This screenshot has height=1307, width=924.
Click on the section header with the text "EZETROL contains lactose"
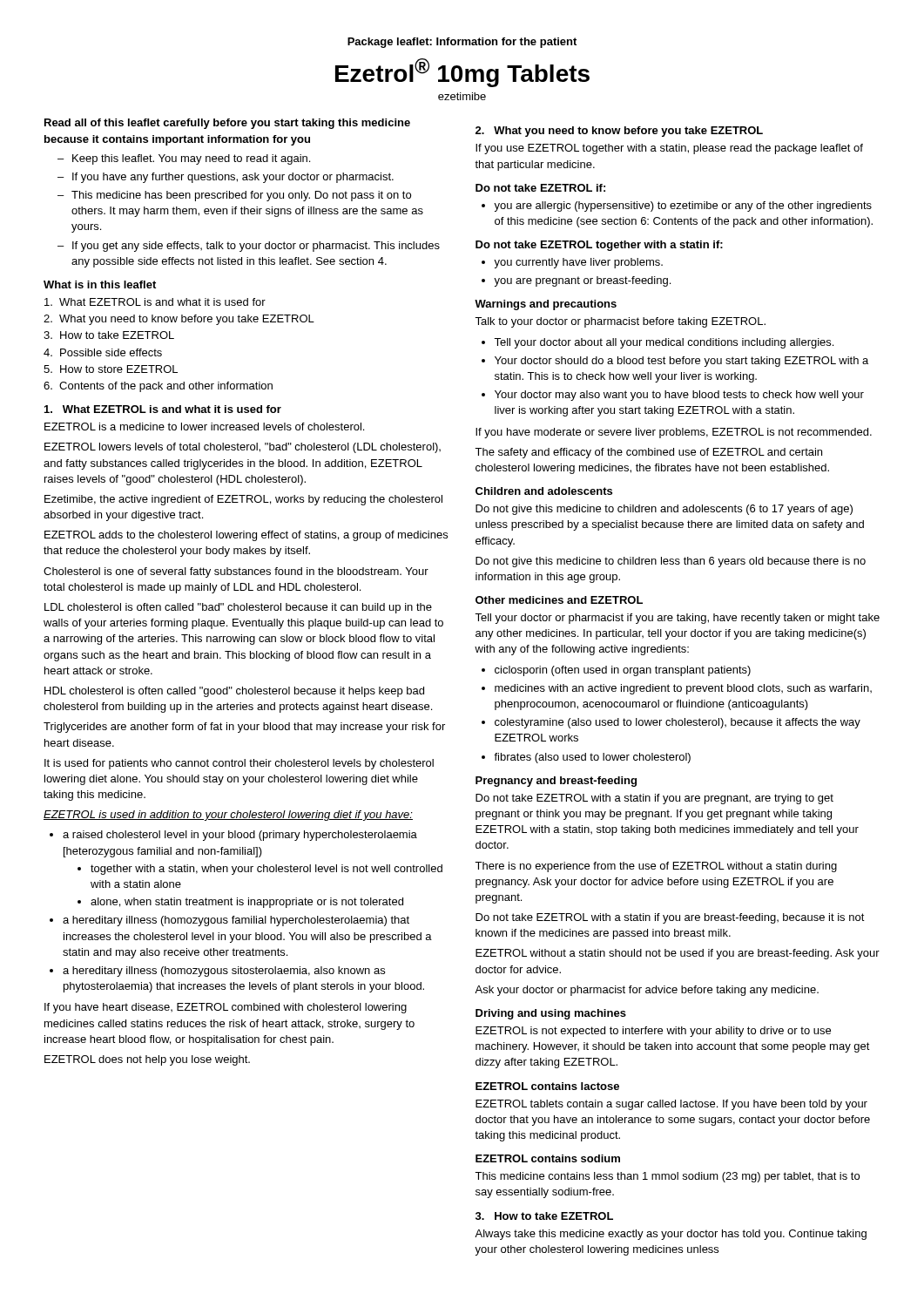click(x=547, y=1086)
